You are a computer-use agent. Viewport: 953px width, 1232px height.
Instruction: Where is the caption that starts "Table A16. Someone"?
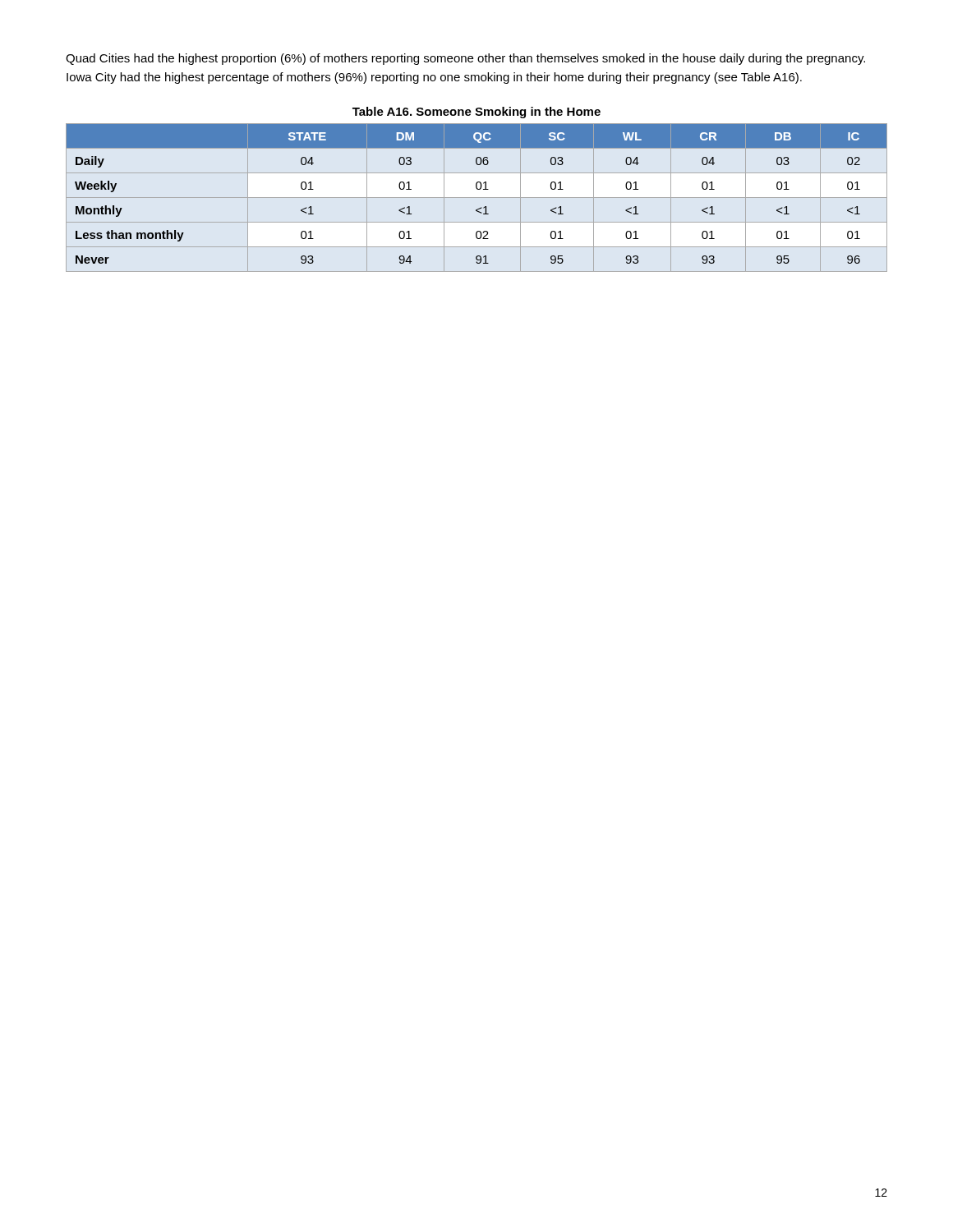tap(476, 111)
